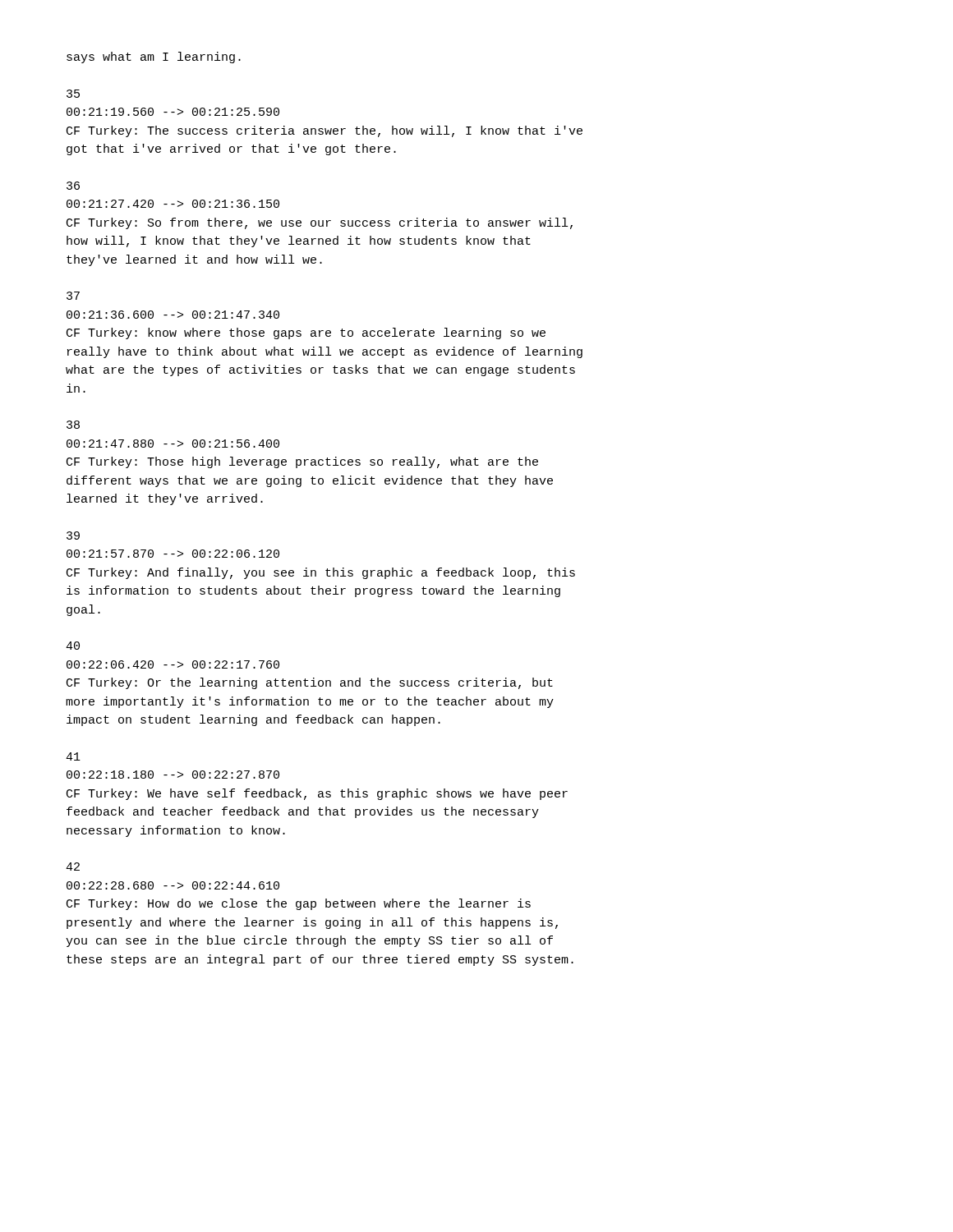953x1232 pixels.
Task: Find the text starting "40 00:22:06.420 --> 00:22:17.760 CF Turkey: Or"
Action: pos(310,684)
